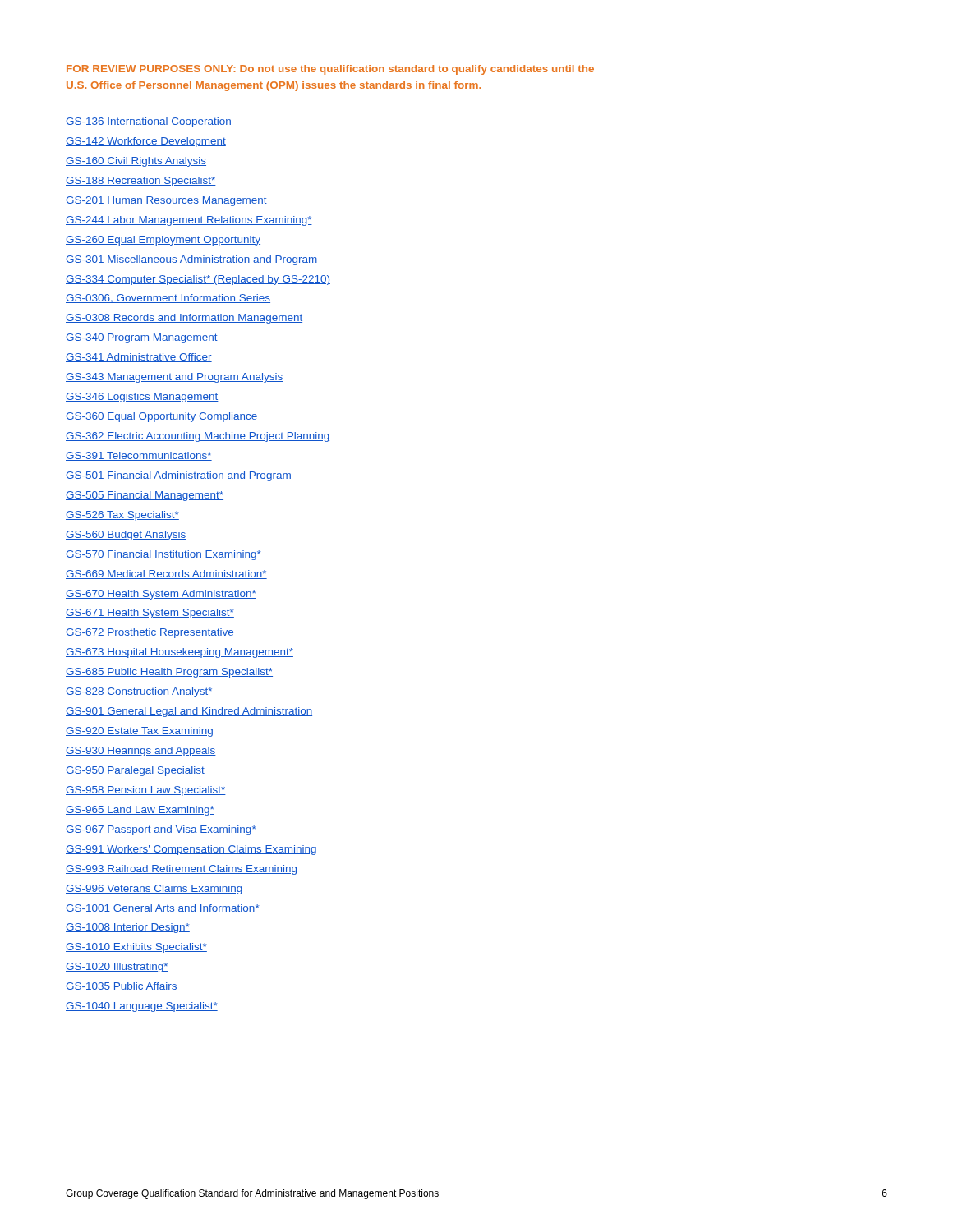Point to "GS-188 Recreation Specialist*"

click(x=141, y=180)
